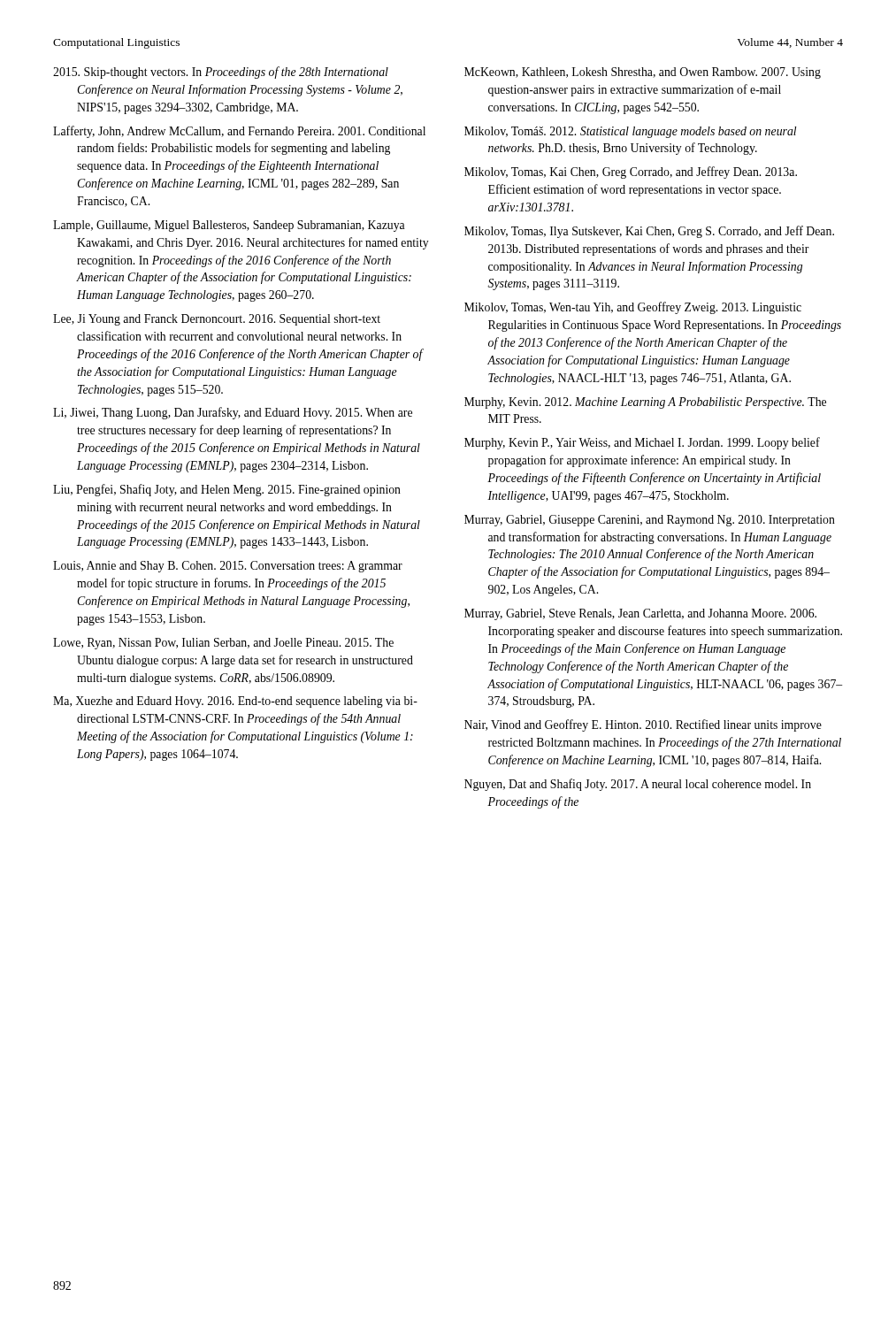Where is the passage that starts "Mikolov, Tomas, Kai Chen, Greg Corrado, and Jeffrey"?
896x1327 pixels.
(x=631, y=190)
